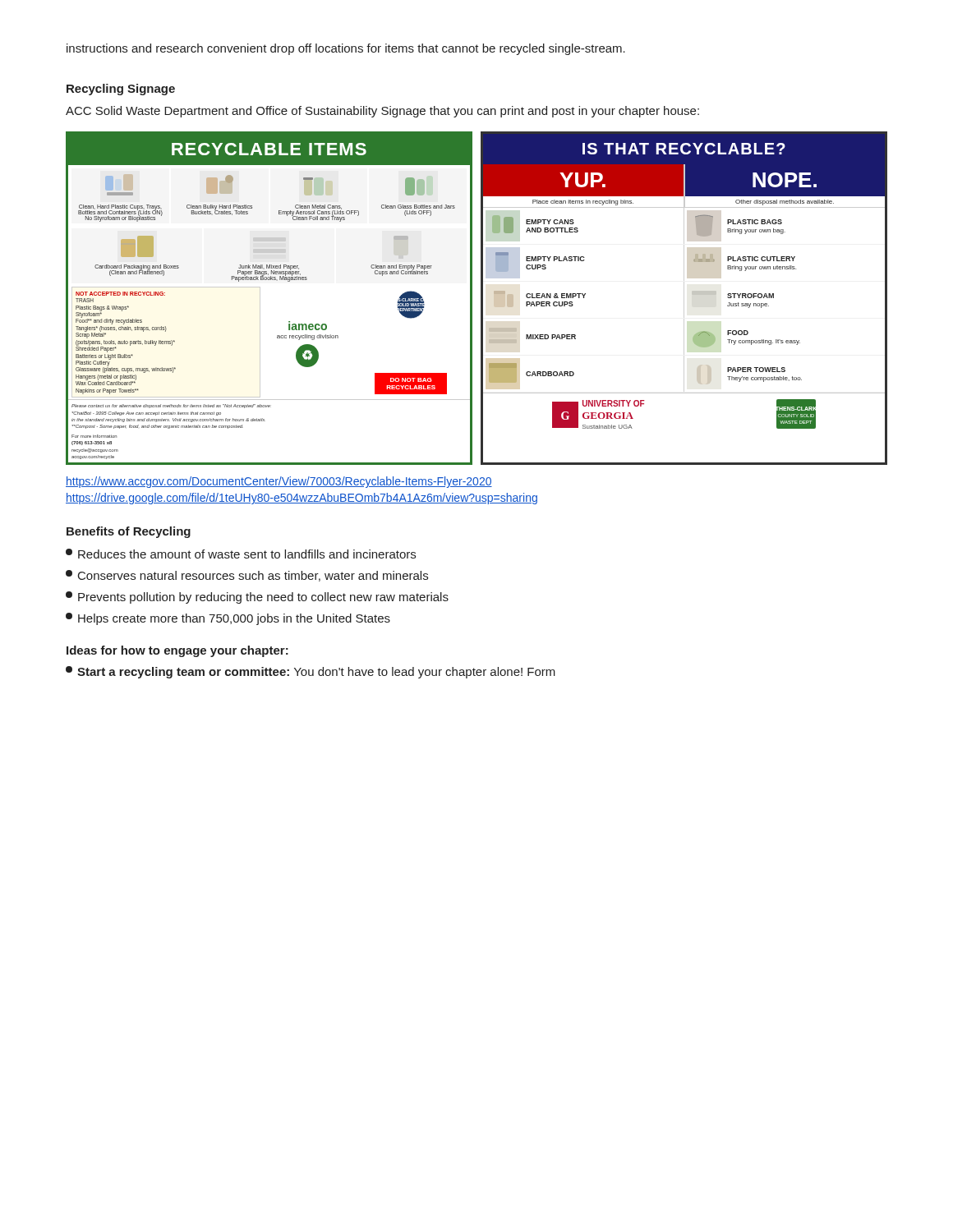This screenshot has width=953, height=1232.
Task: Click the passage that begins "Prevents pollution by reducing the need"
Action: (257, 597)
